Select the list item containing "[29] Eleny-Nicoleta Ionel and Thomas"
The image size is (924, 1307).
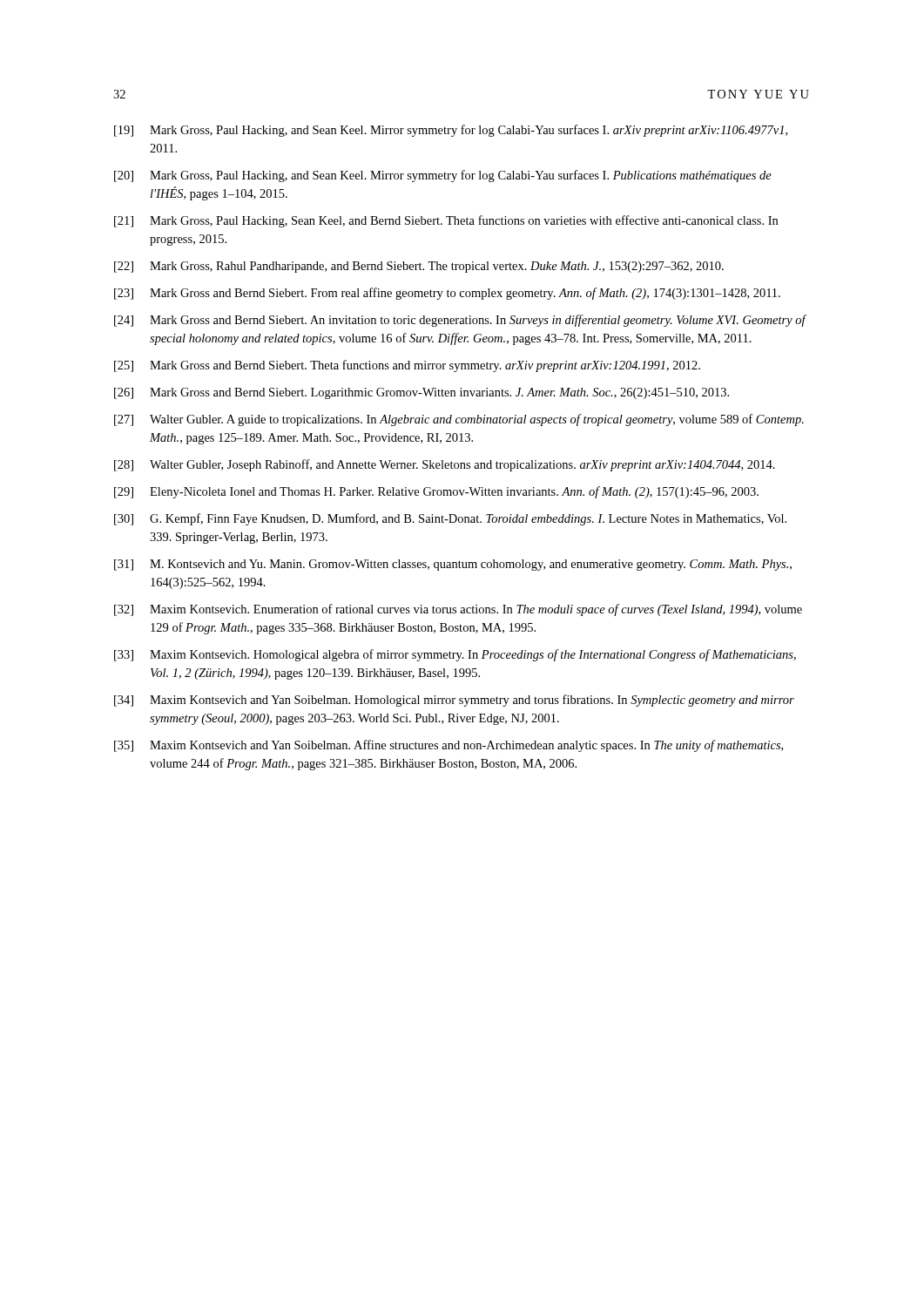pyautogui.click(x=462, y=492)
